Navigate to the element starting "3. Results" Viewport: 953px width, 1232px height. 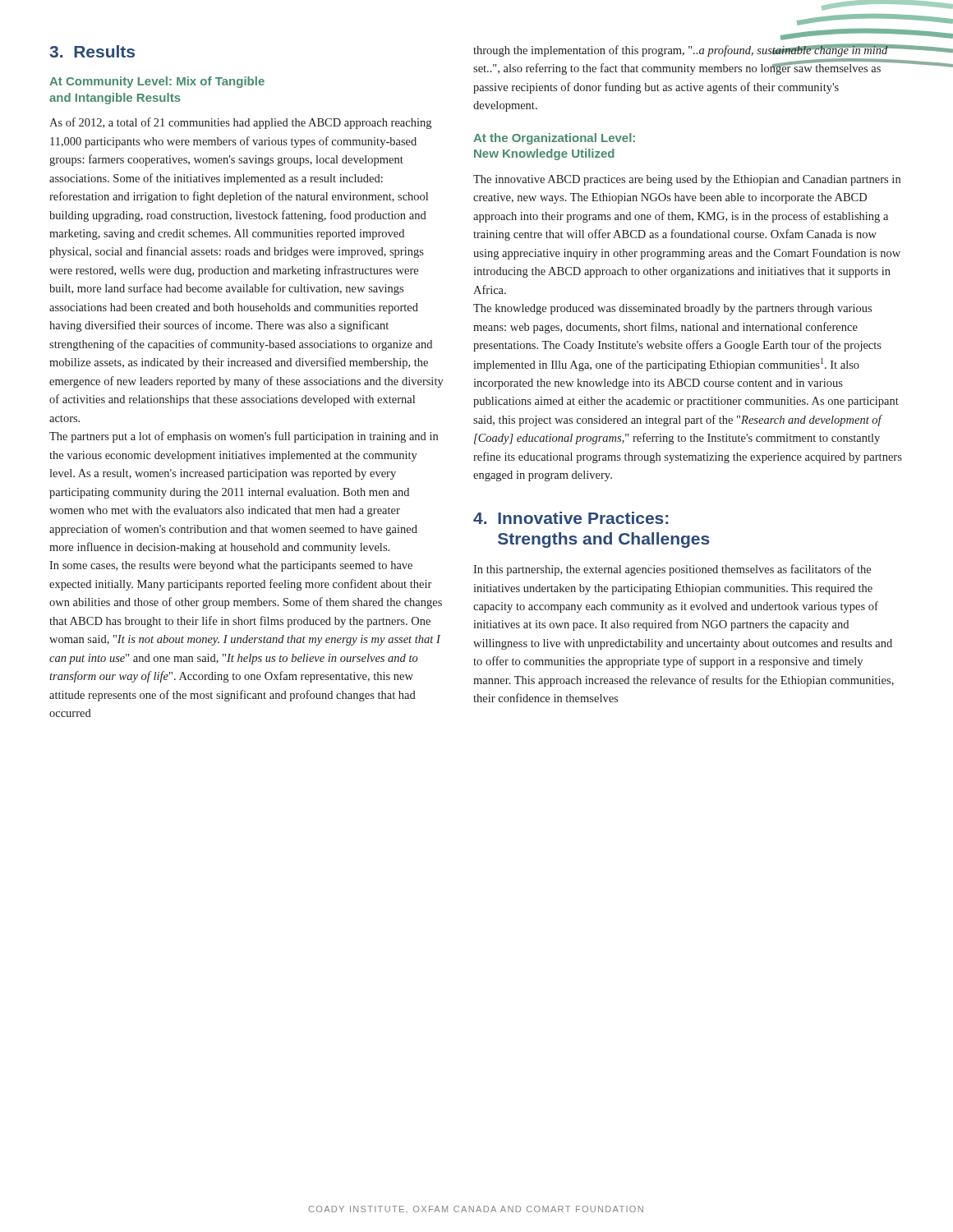click(92, 51)
